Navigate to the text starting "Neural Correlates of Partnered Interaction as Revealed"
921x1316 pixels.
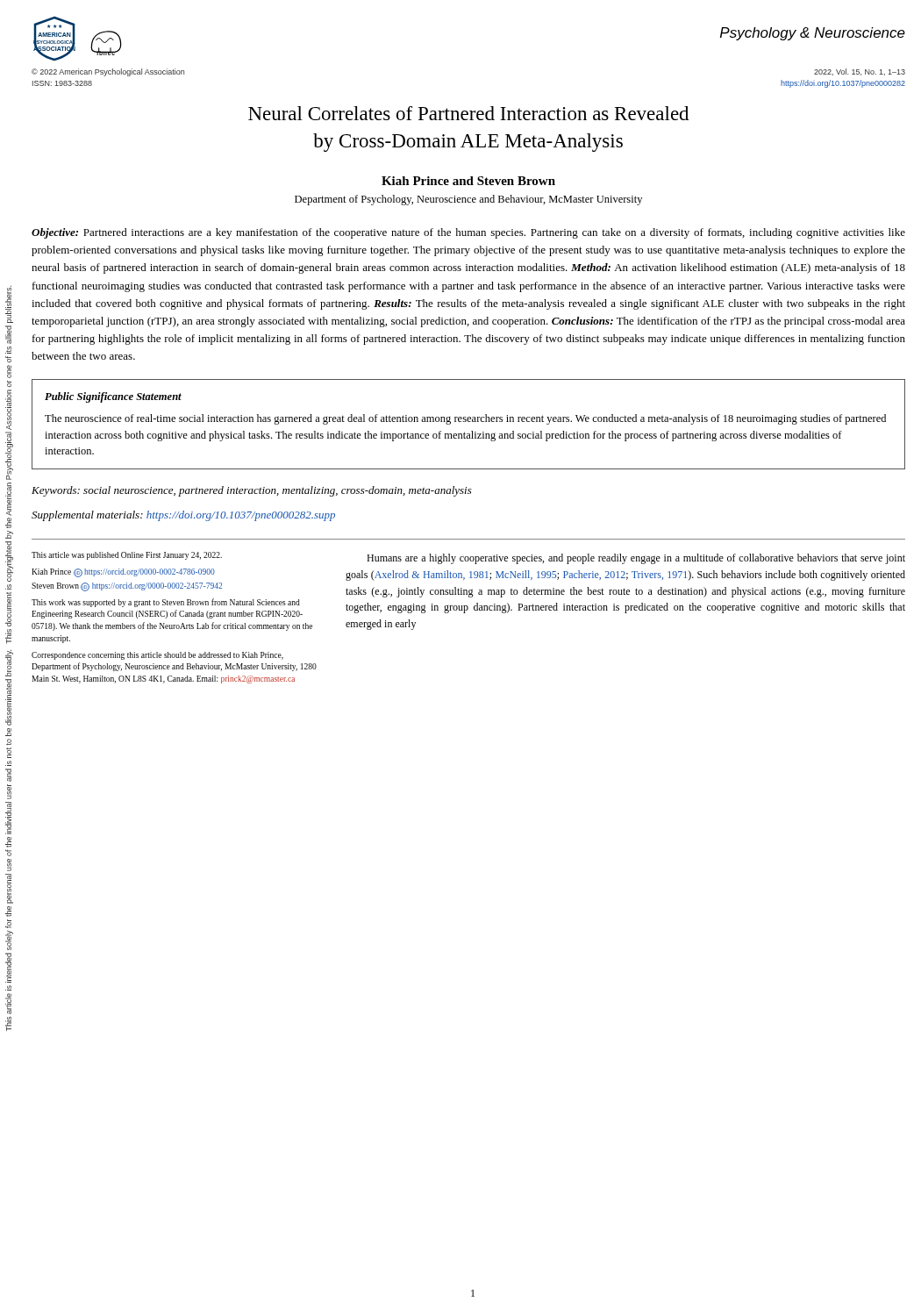click(468, 127)
